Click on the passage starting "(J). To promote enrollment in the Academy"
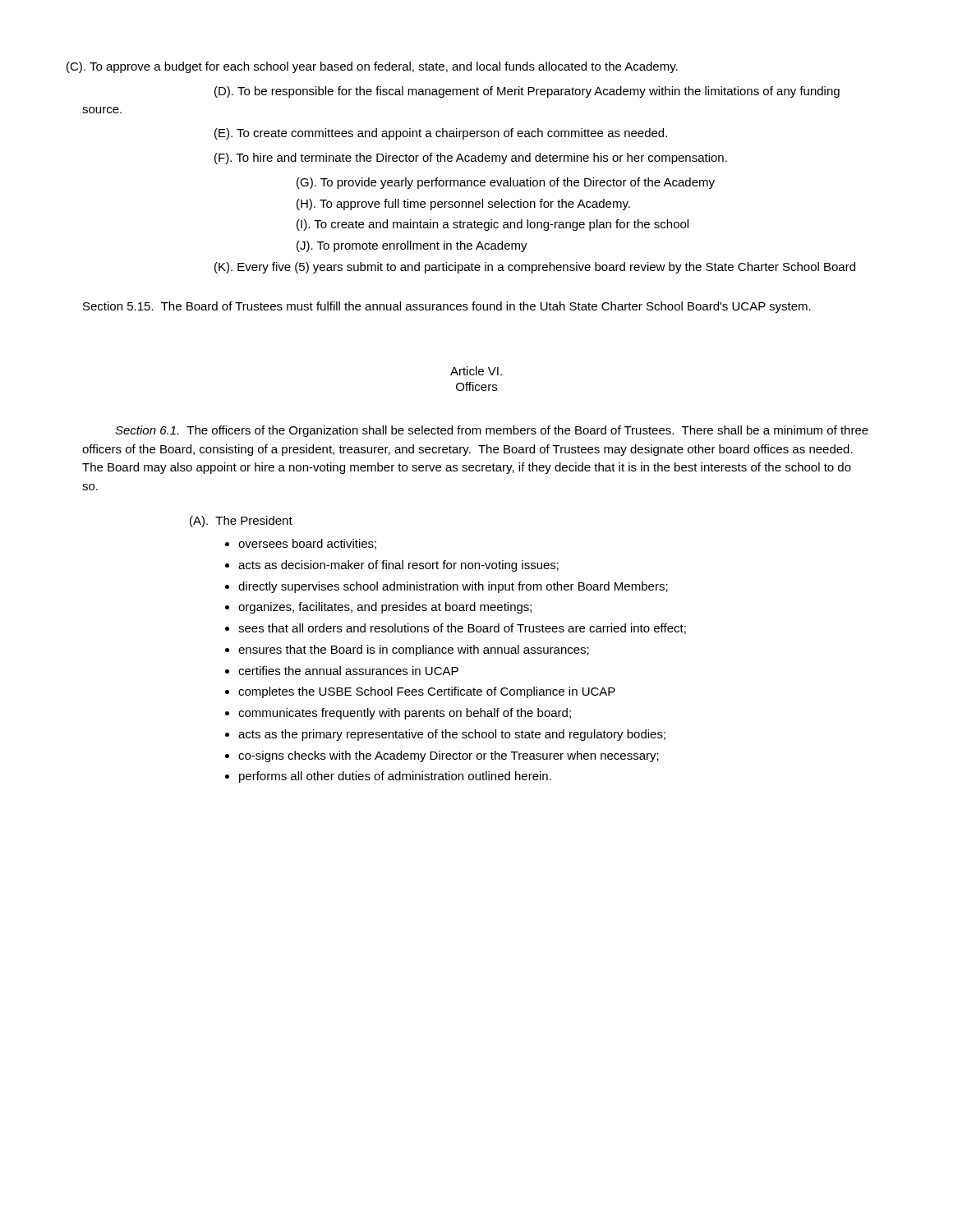953x1232 pixels. click(411, 245)
